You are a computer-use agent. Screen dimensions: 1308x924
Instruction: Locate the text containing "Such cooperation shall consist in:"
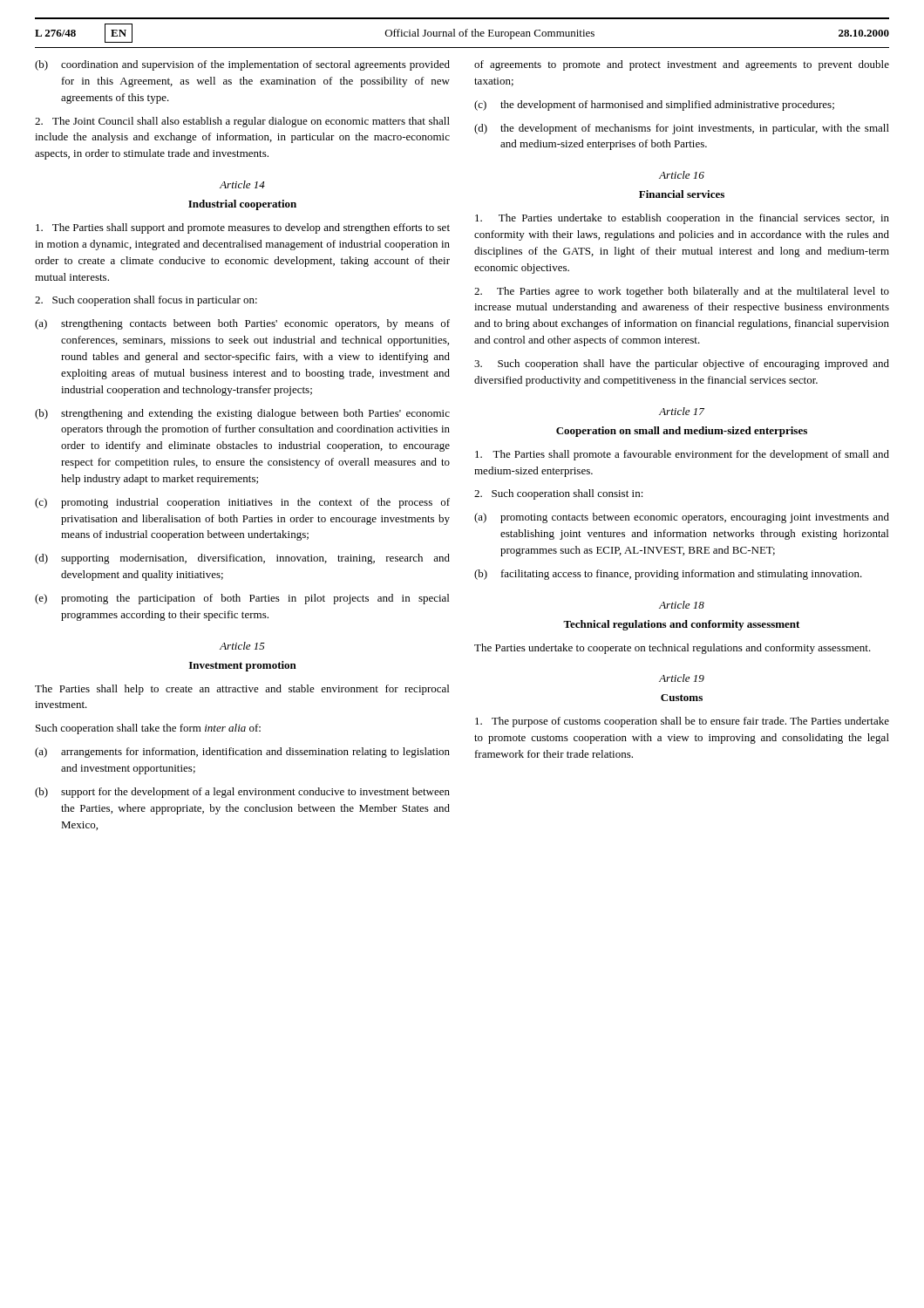559,494
